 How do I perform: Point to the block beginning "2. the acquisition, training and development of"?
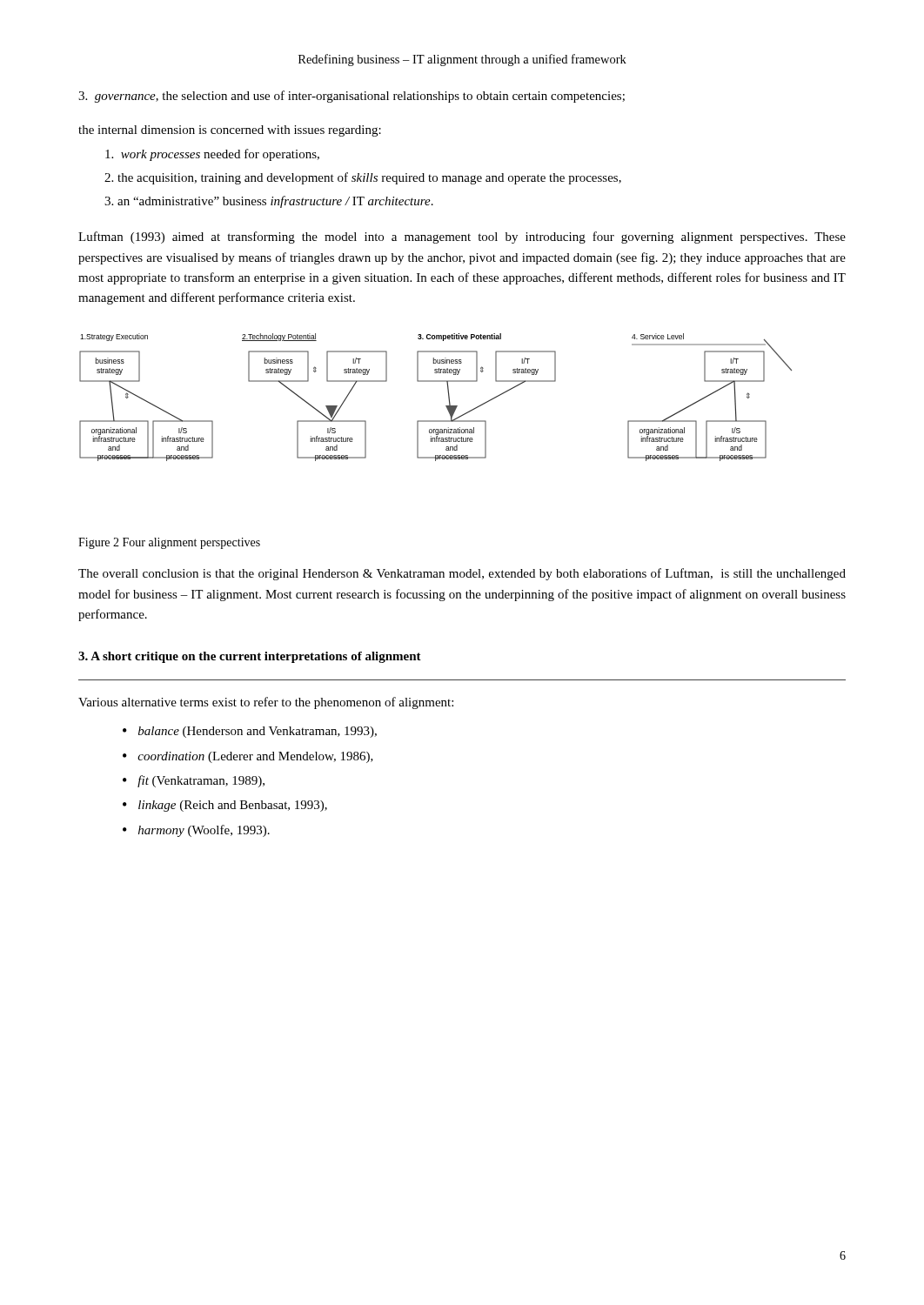point(363,177)
